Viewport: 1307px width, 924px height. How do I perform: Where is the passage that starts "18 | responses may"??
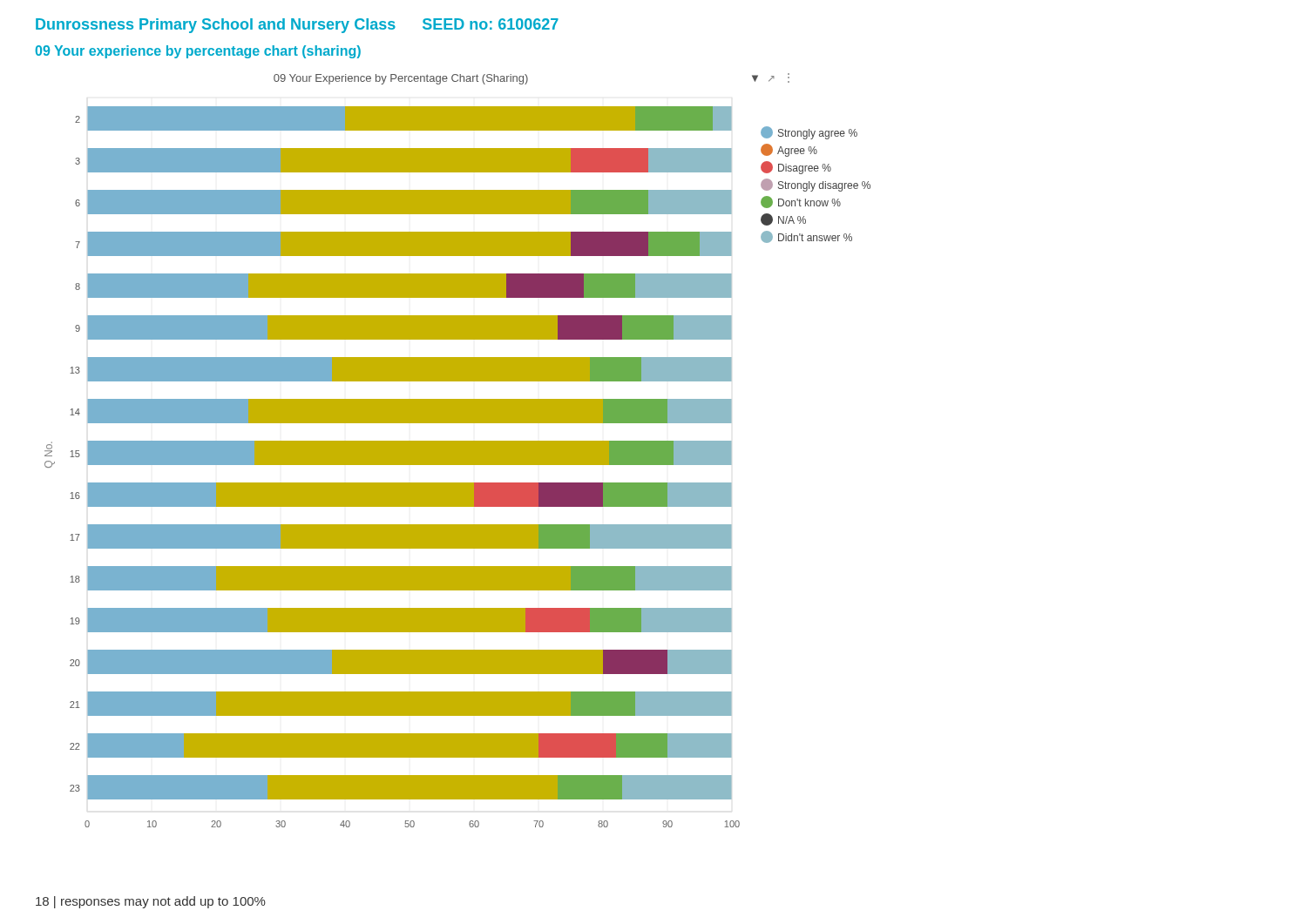point(150,901)
